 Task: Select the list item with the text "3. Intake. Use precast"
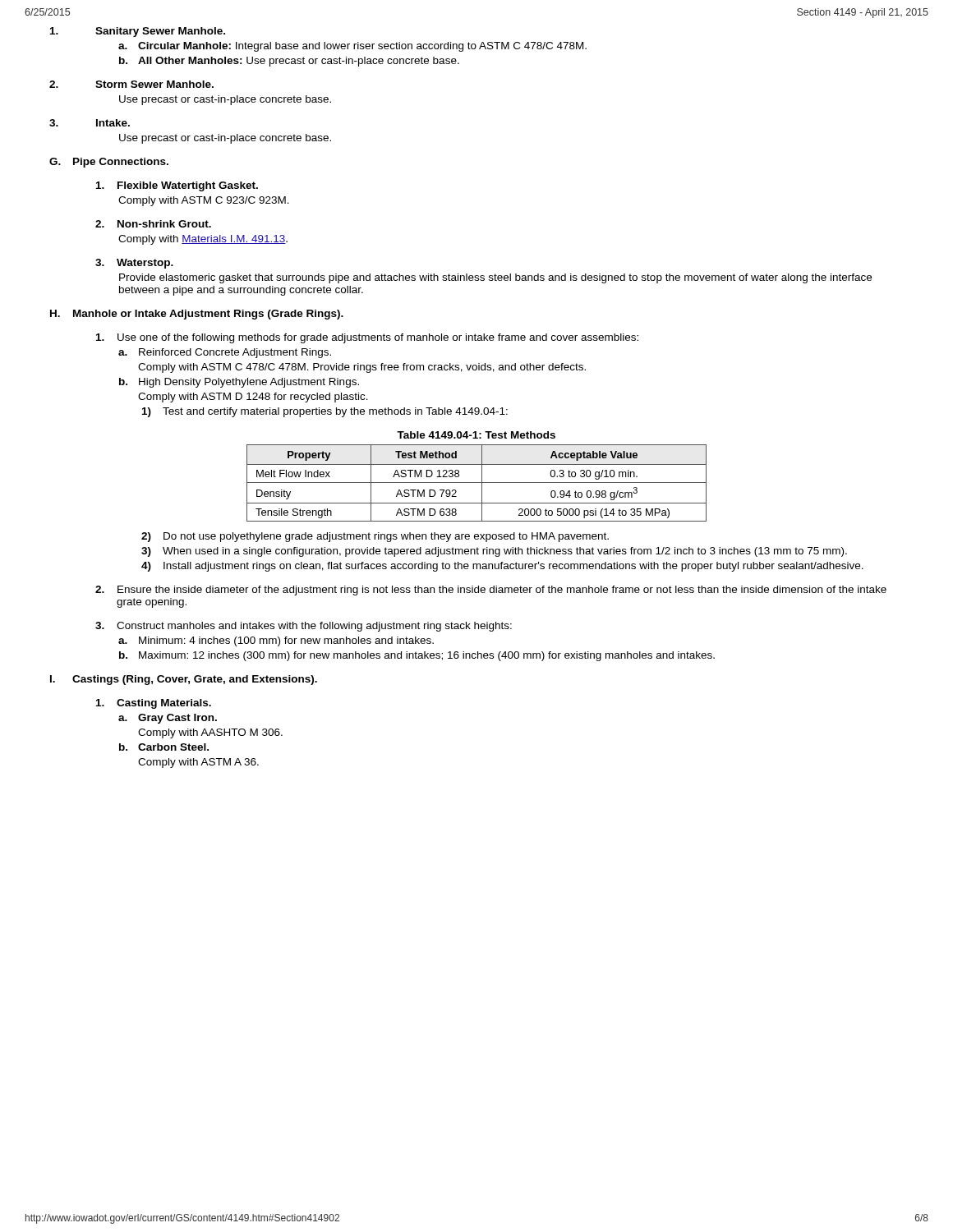pyautogui.click(x=52, y=123)
